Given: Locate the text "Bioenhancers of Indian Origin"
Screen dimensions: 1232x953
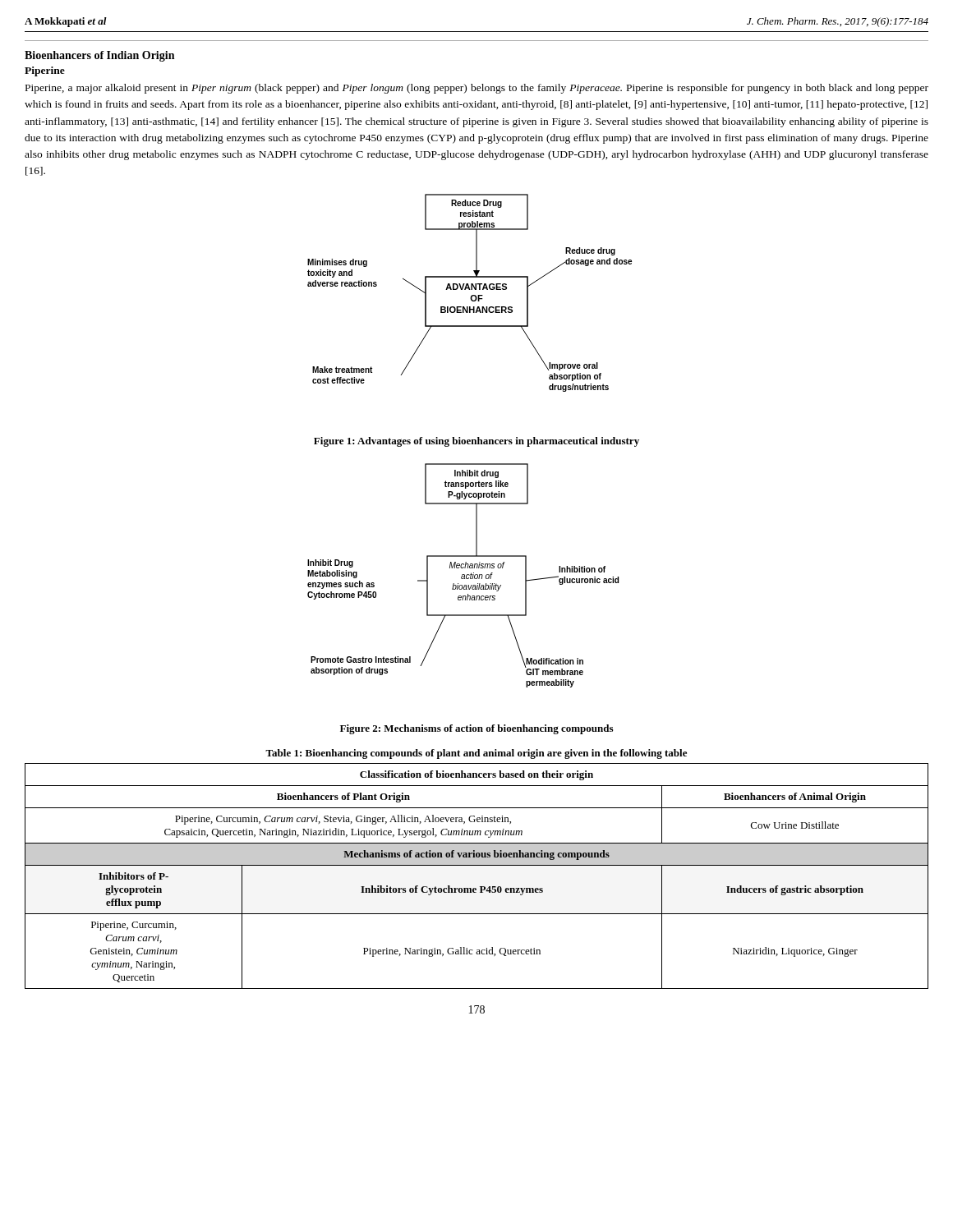Looking at the screenshot, I should pos(100,55).
